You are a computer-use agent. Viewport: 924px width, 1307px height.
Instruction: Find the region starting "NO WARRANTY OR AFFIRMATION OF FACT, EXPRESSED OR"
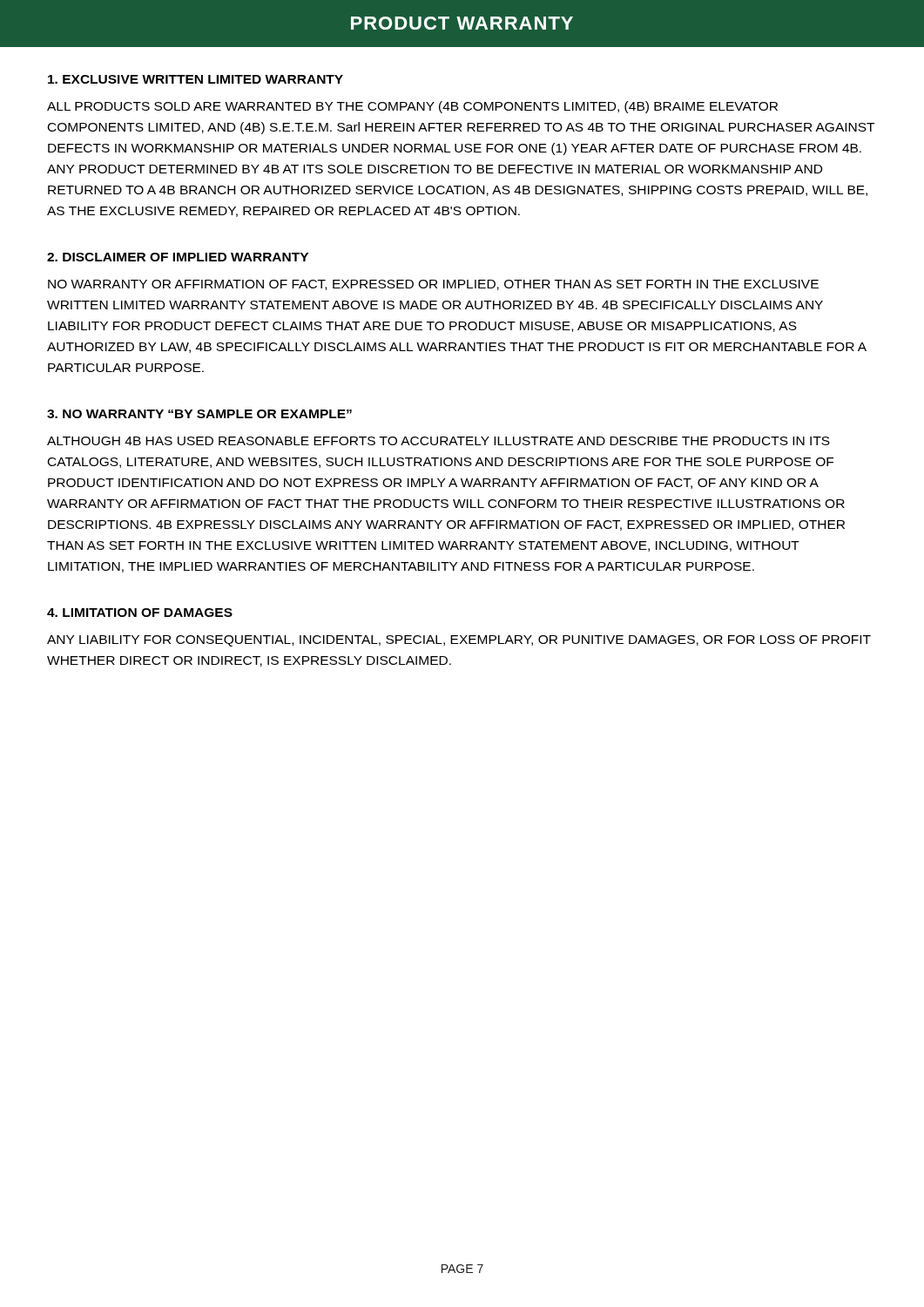pyautogui.click(x=456, y=326)
